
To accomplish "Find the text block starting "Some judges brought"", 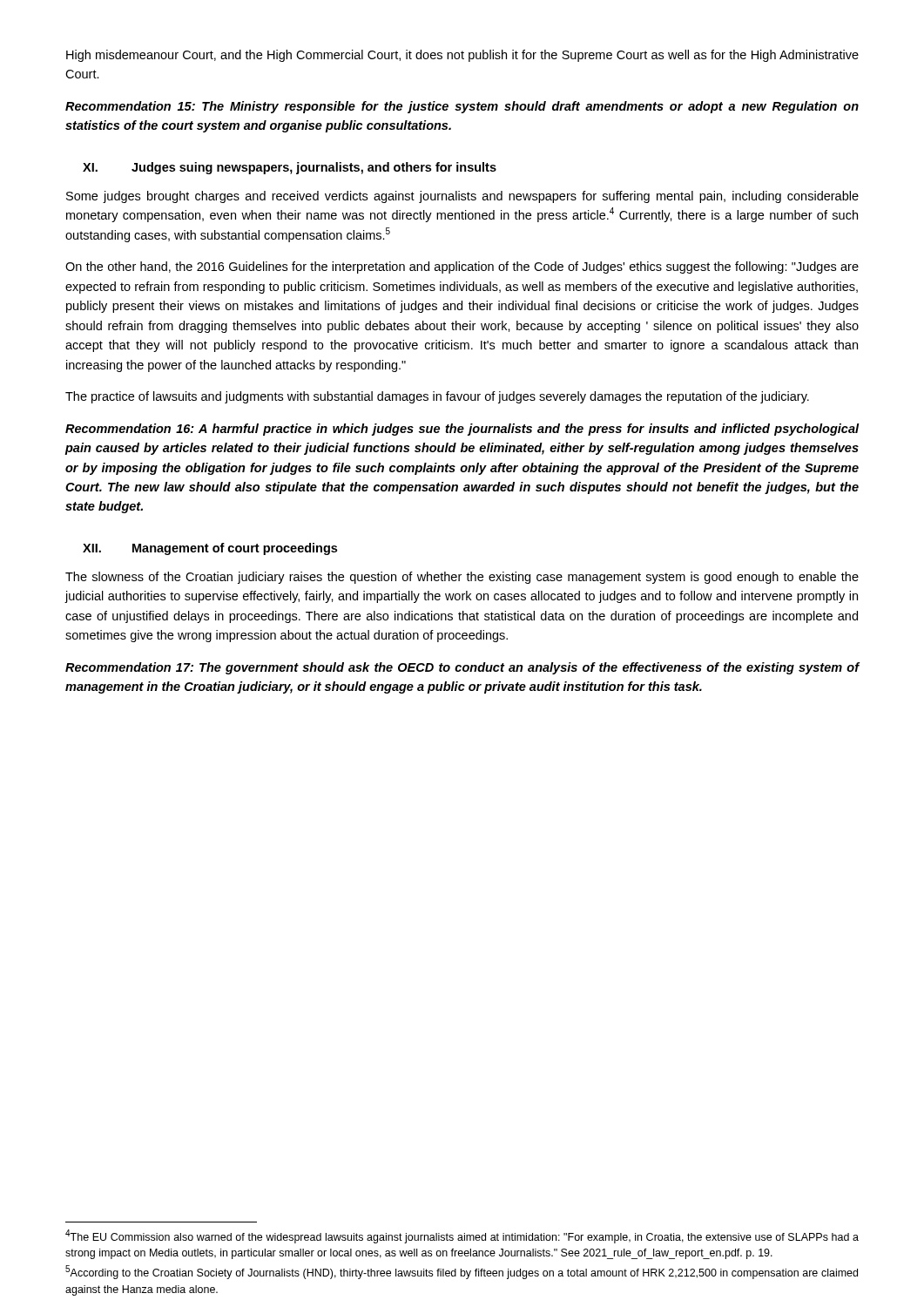I will pos(462,216).
